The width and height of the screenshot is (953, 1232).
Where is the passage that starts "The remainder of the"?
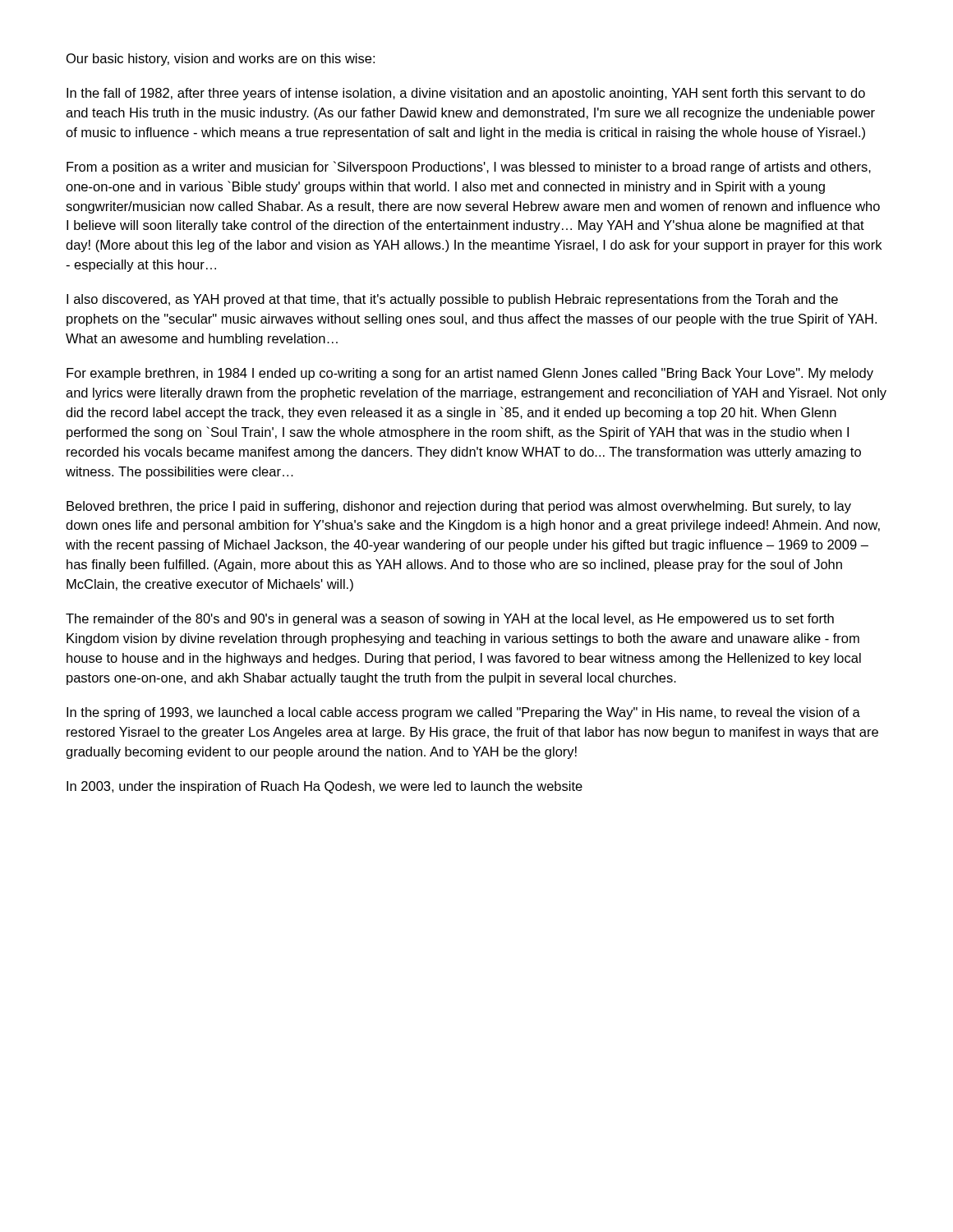click(464, 648)
